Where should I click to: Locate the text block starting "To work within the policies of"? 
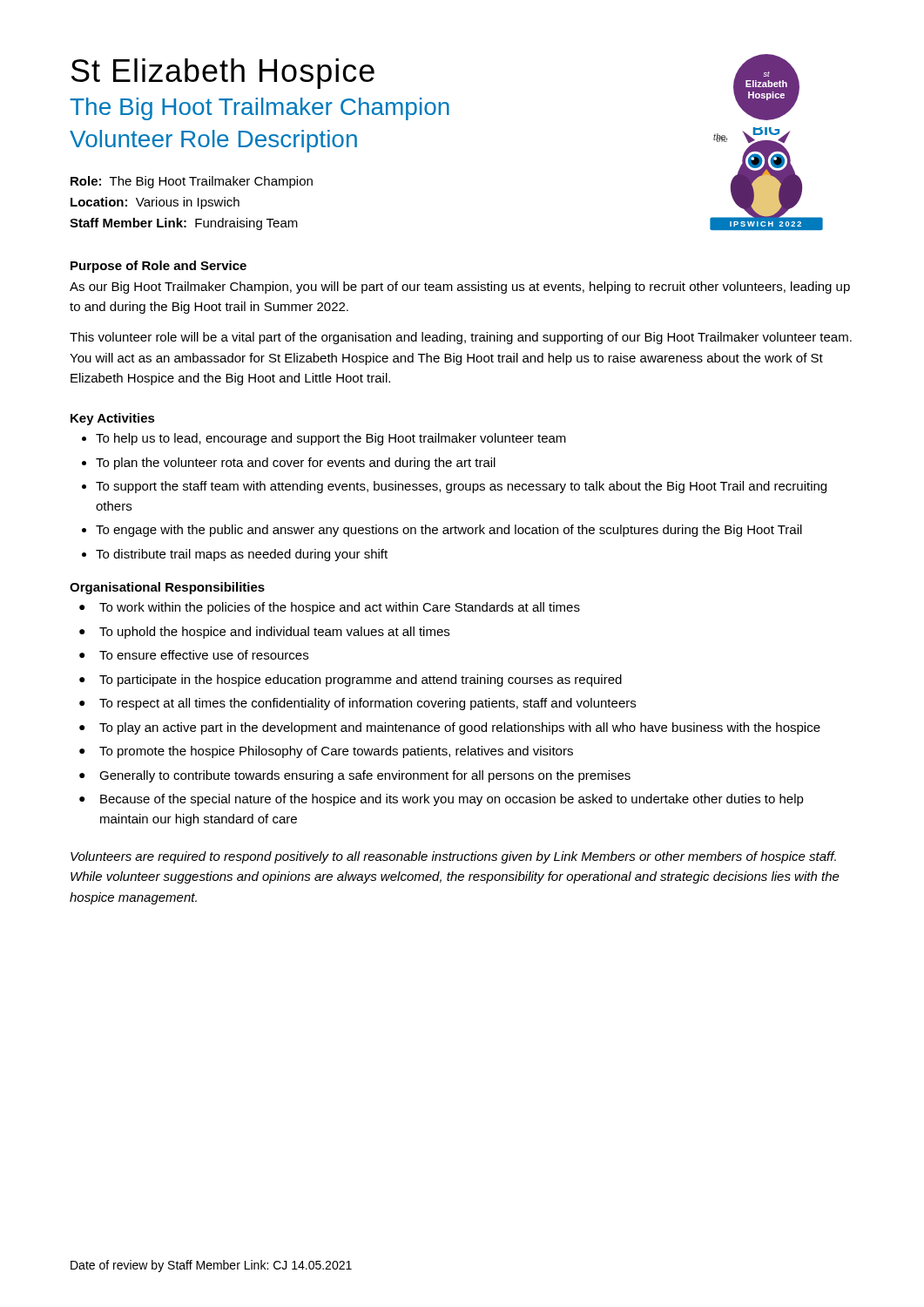[x=340, y=607]
